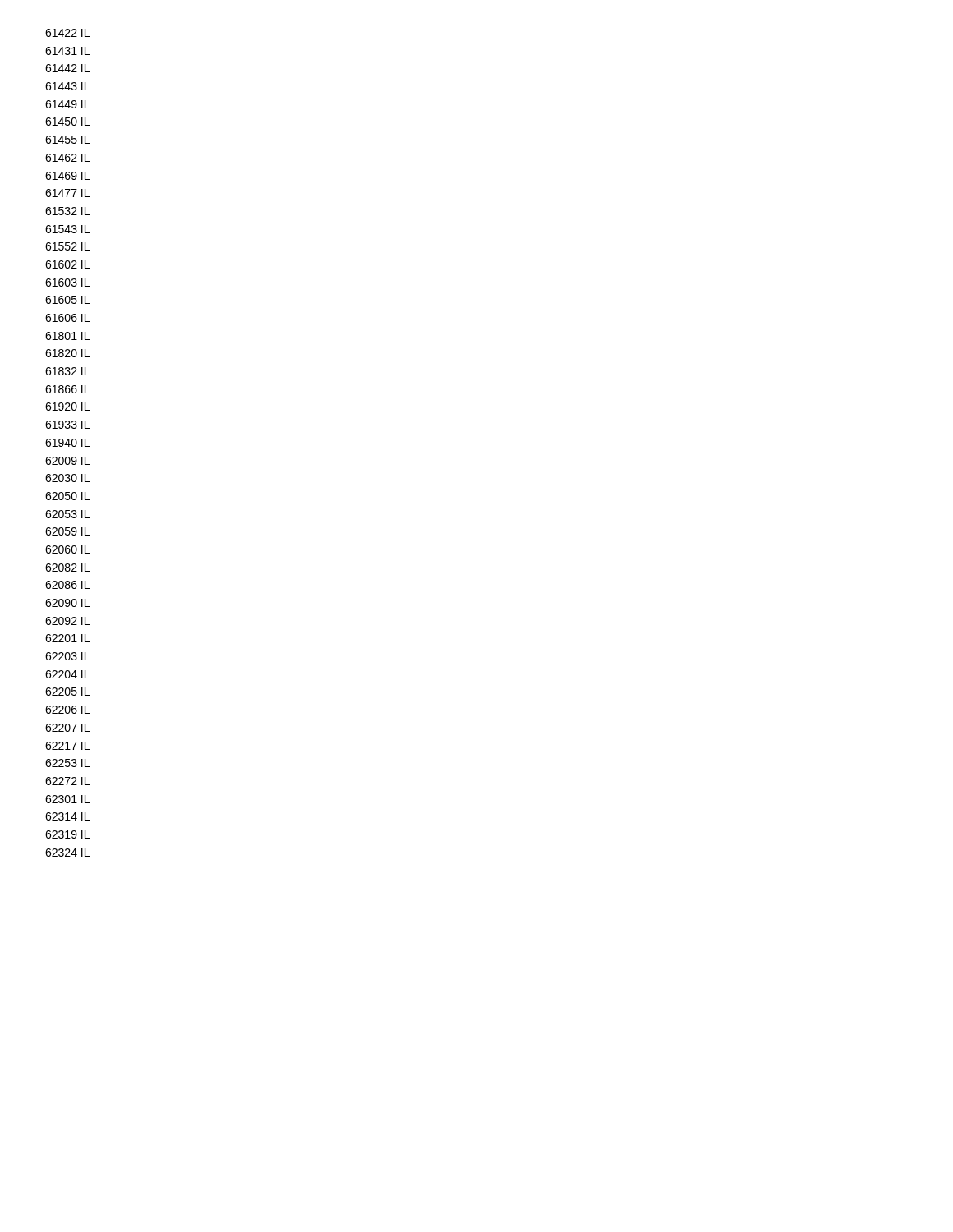Click where it says "62090 IL"
The width and height of the screenshot is (953, 1232).
(68, 603)
